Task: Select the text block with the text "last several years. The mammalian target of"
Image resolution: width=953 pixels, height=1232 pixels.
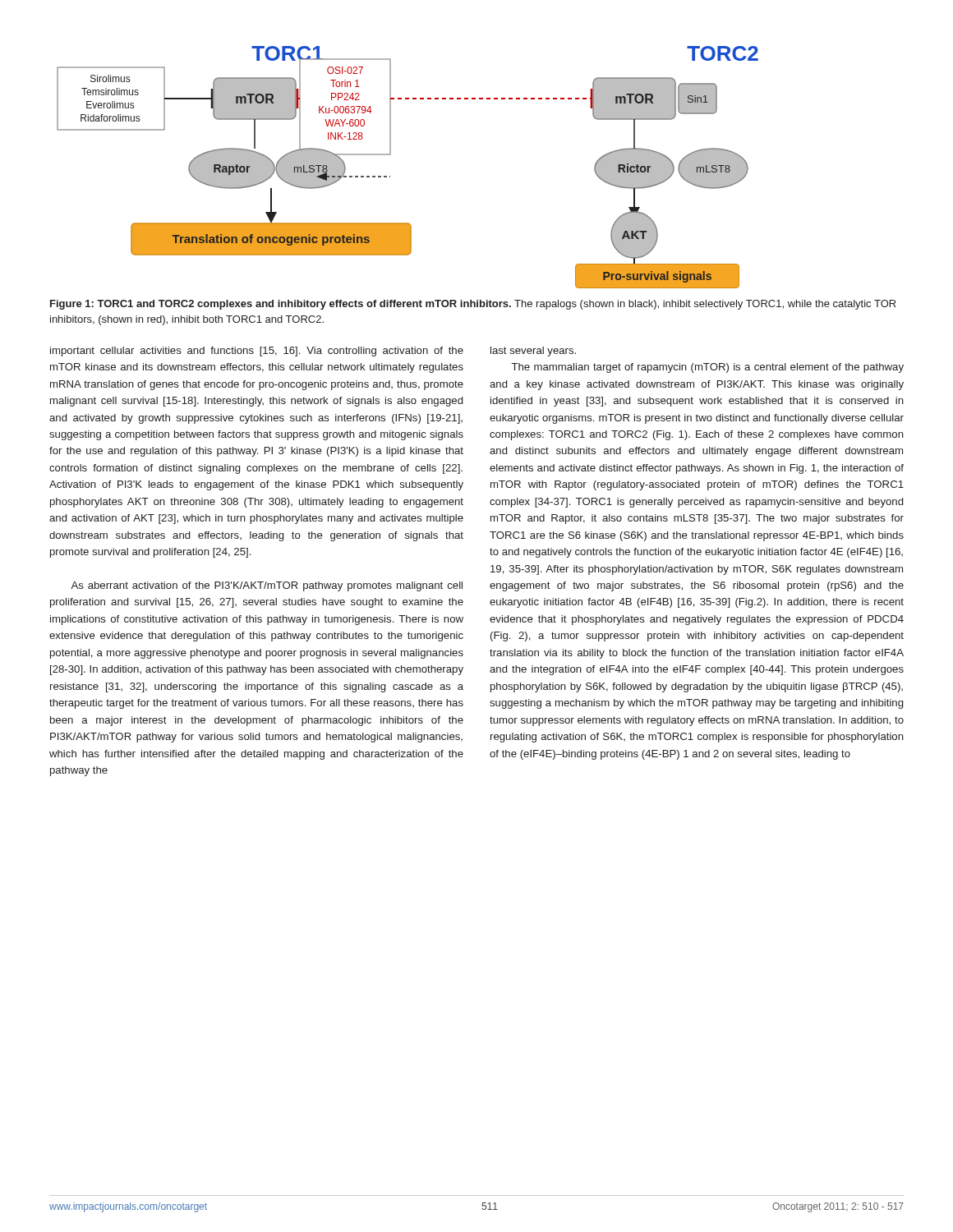Action: [x=697, y=552]
